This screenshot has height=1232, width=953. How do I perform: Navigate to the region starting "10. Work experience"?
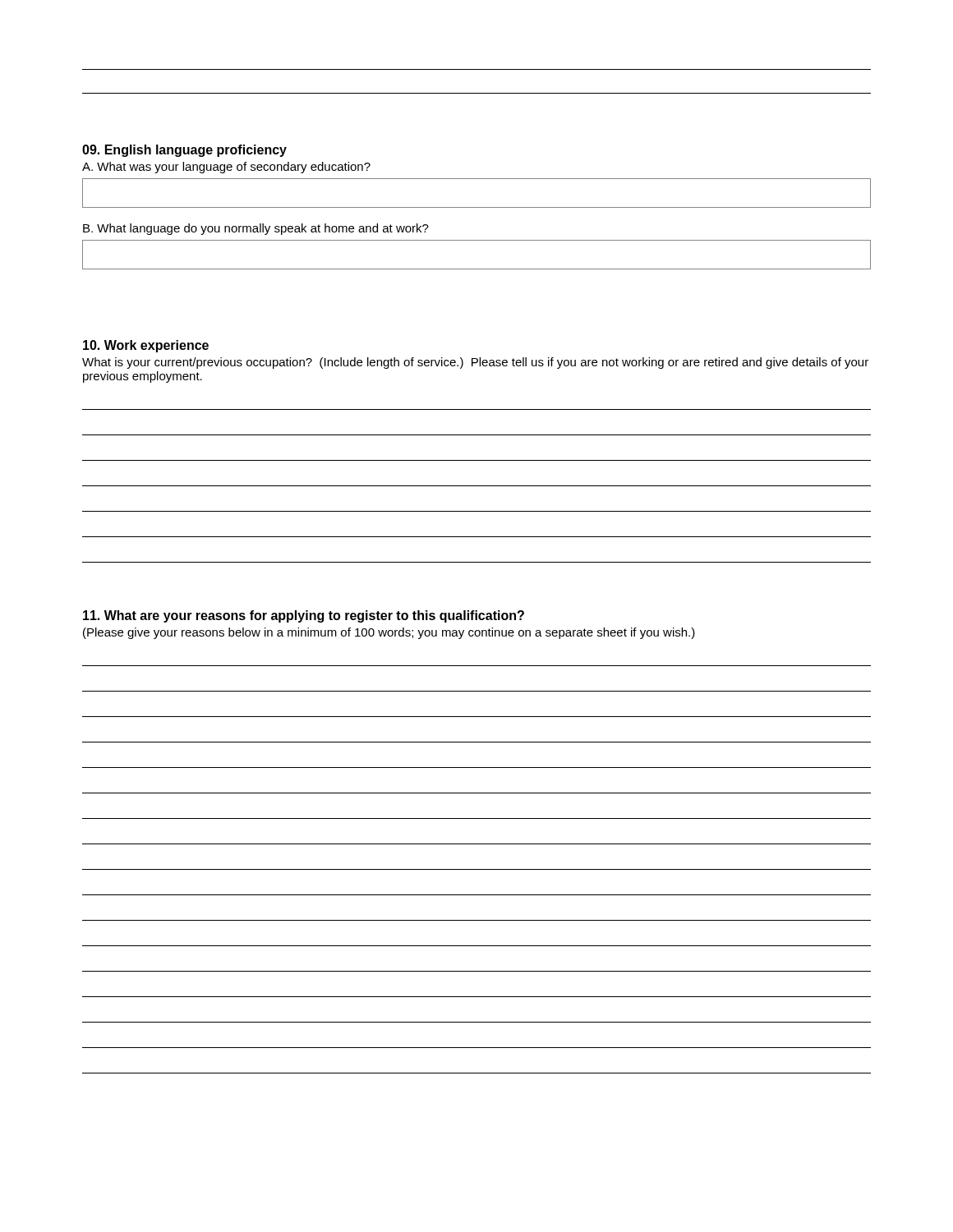coord(146,345)
